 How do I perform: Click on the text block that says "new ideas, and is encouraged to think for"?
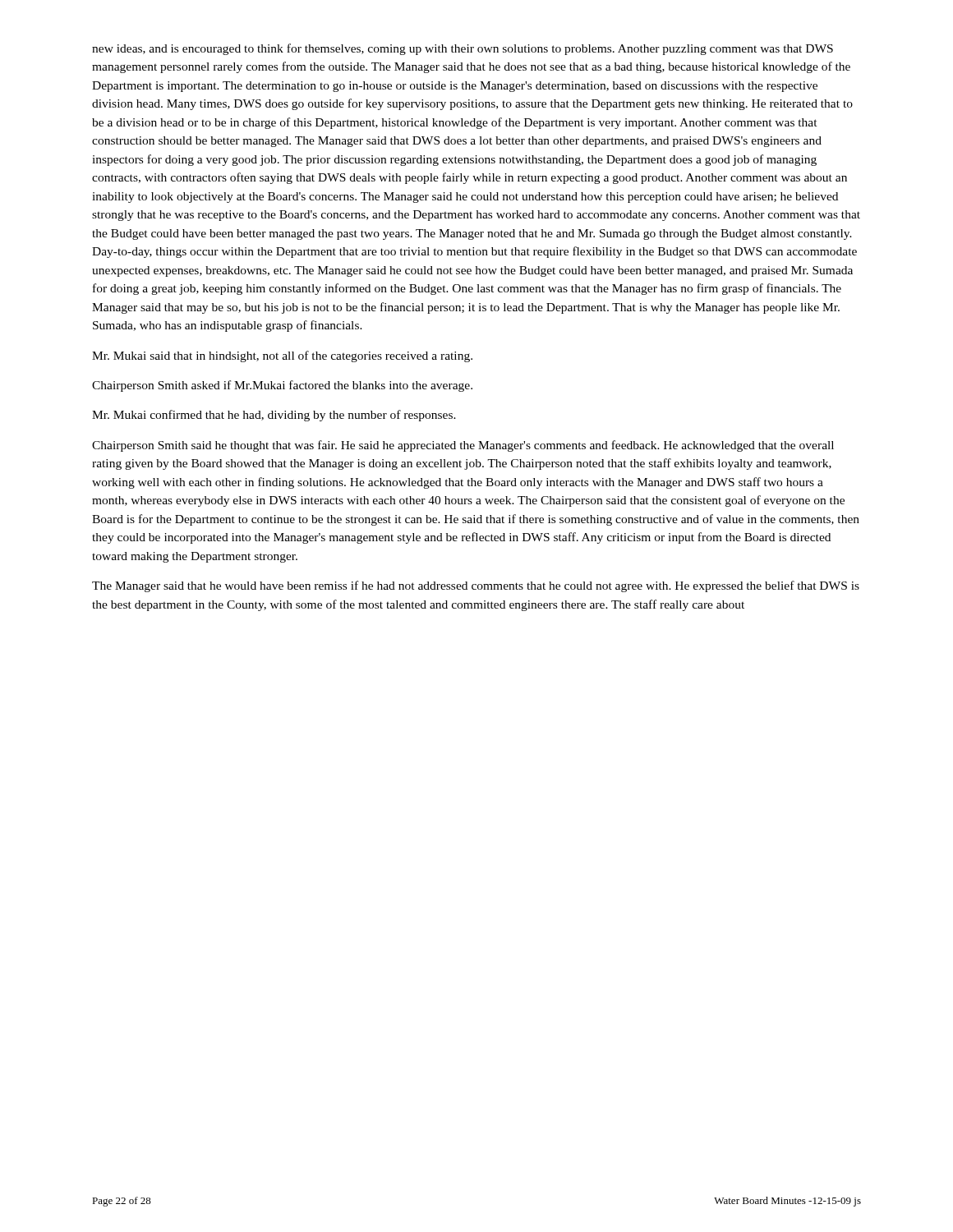(x=476, y=186)
